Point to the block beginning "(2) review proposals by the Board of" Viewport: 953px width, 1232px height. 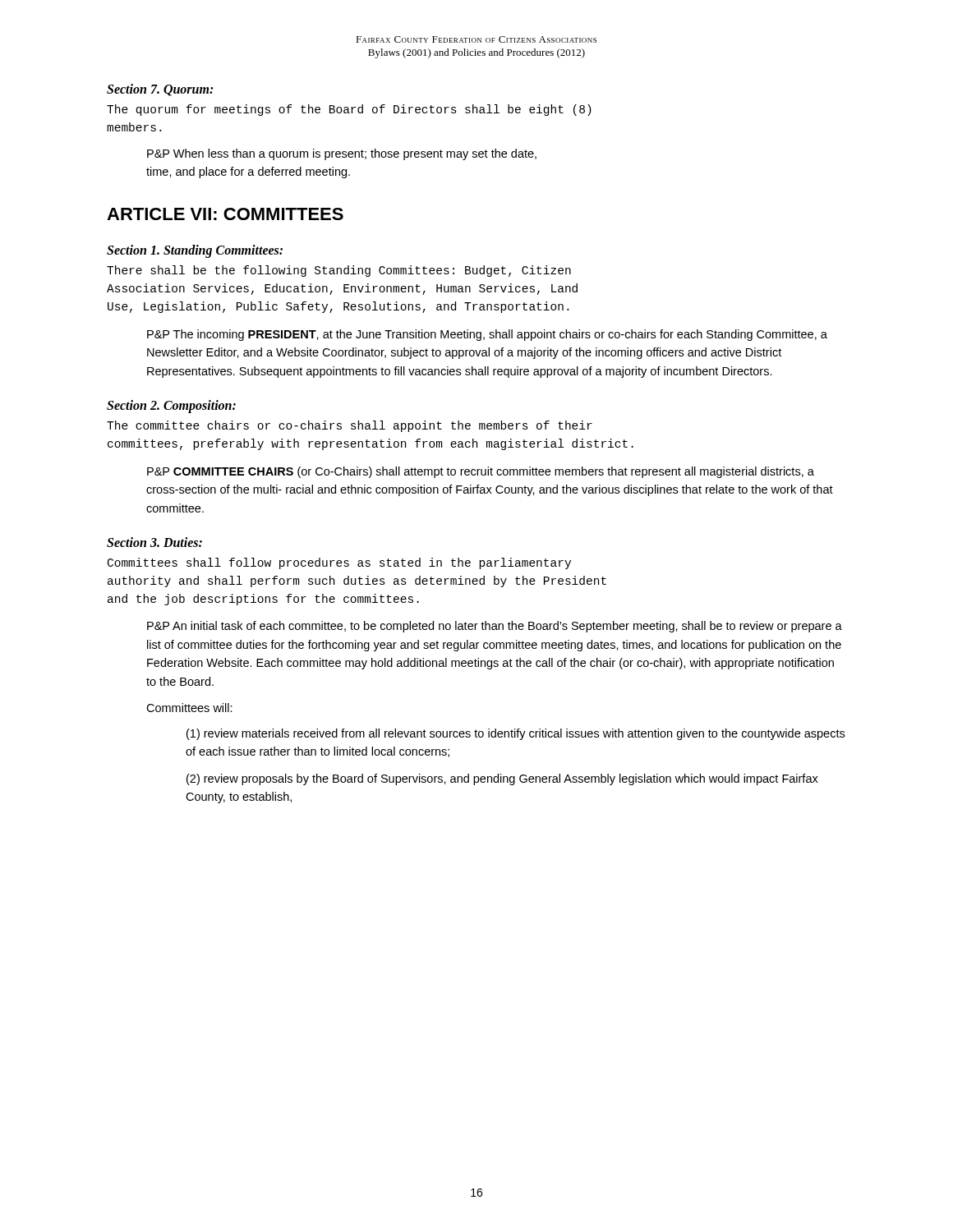click(x=502, y=787)
